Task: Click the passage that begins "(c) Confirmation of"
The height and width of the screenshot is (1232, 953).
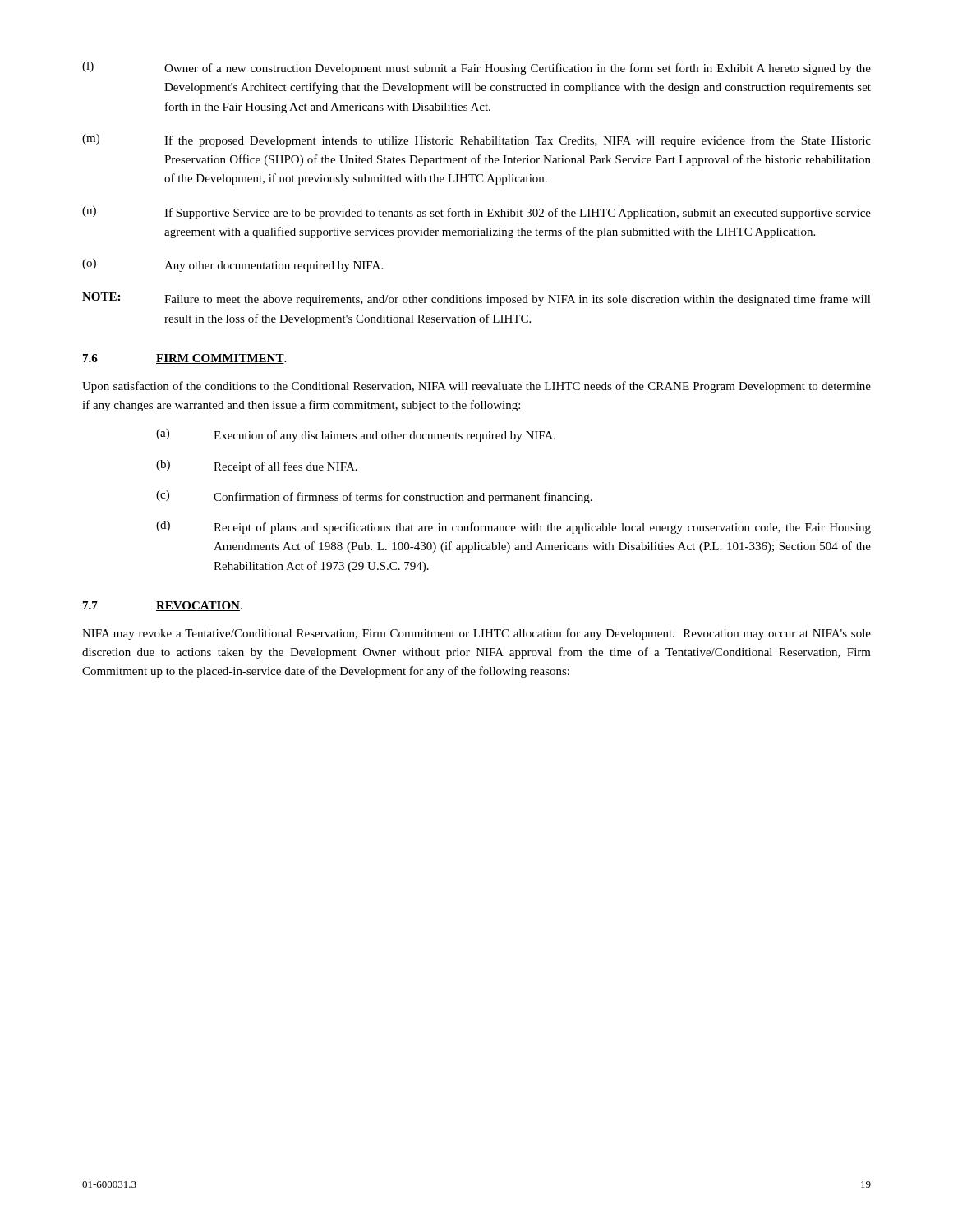Action: 513,497
